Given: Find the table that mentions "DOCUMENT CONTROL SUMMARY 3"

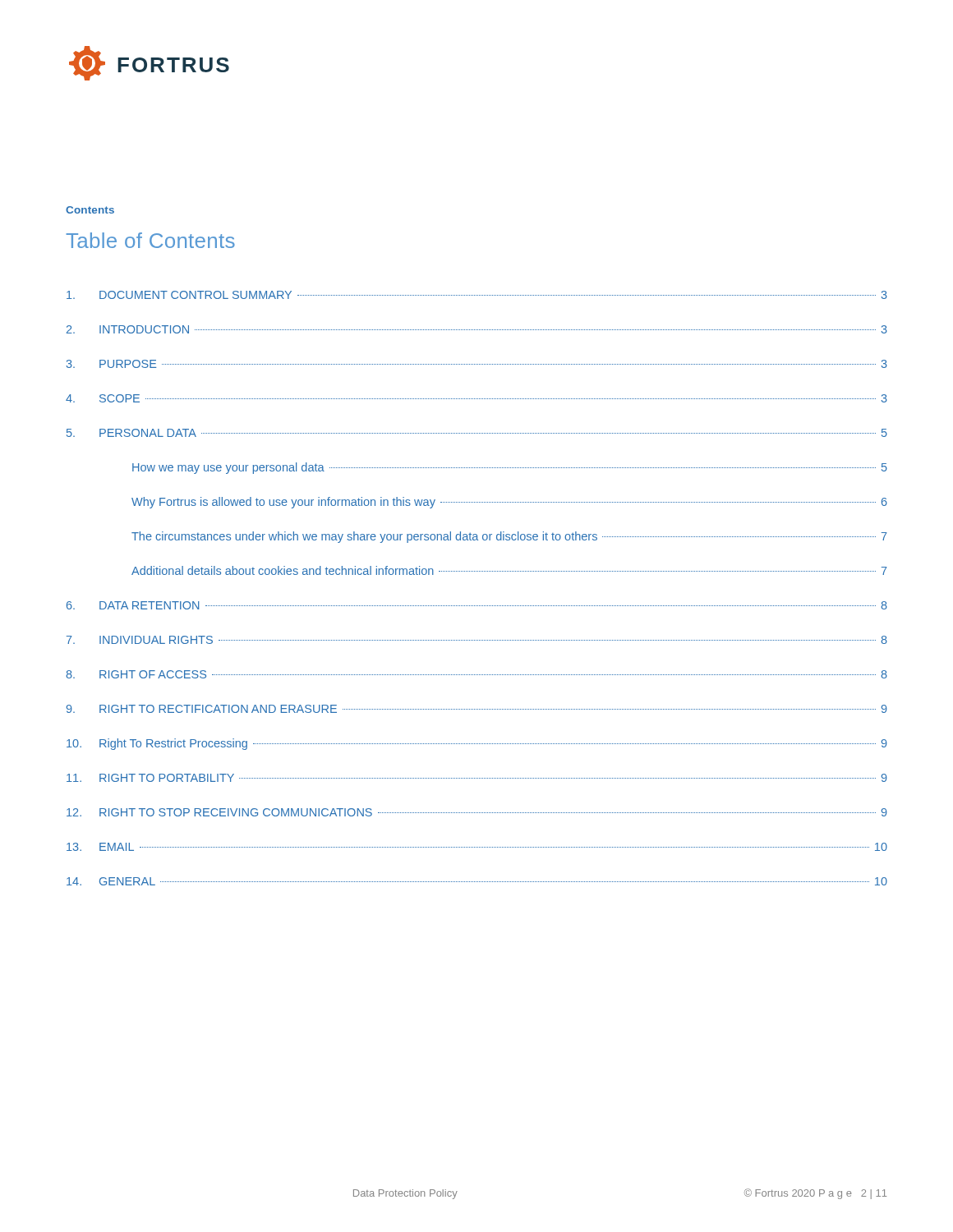Looking at the screenshot, I should 476,588.
